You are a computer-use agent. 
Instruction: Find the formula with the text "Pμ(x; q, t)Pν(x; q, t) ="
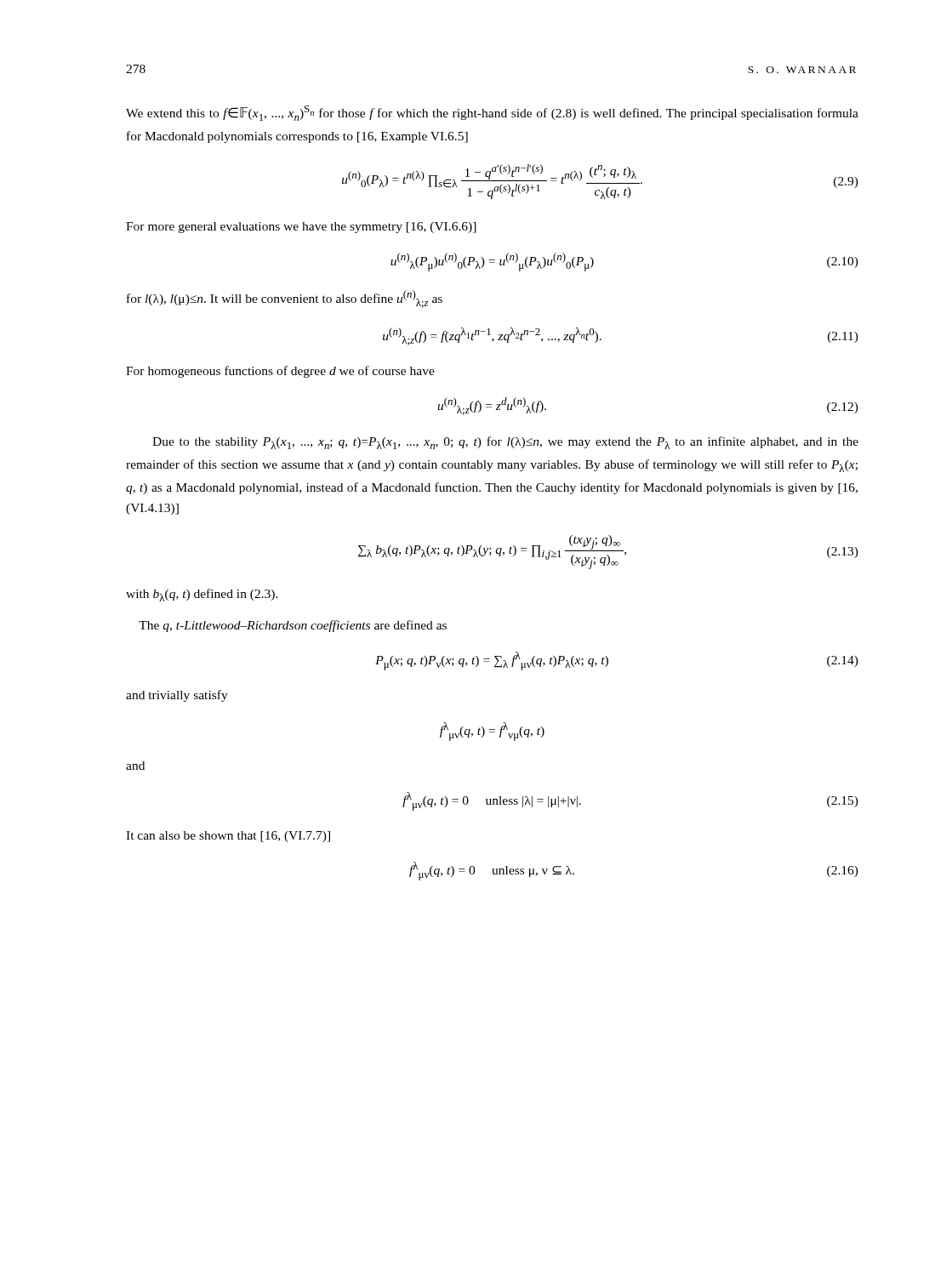pyautogui.click(x=492, y=660)
